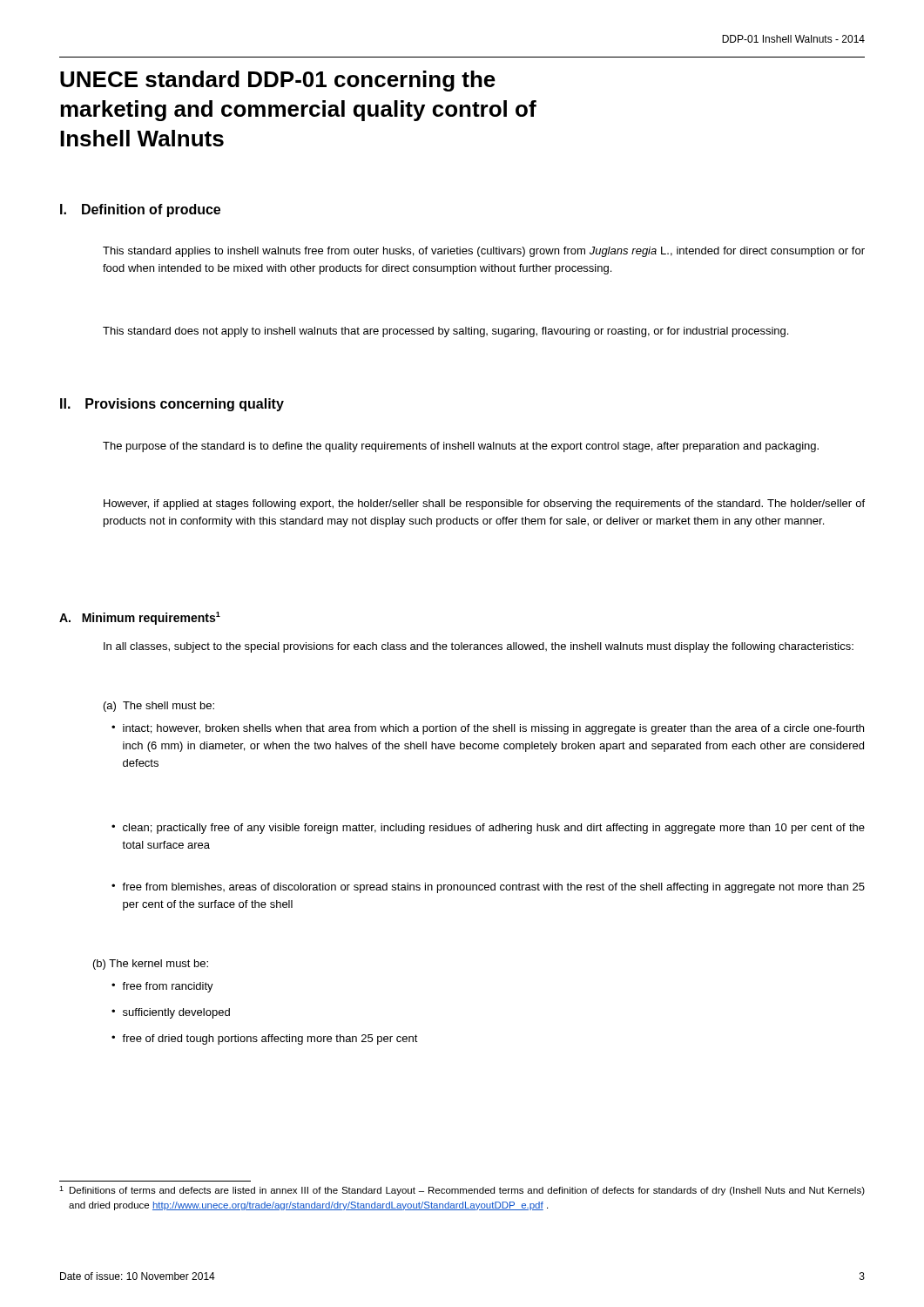Where does it say "I.Definition of produce"?

(x=140, y=210)
